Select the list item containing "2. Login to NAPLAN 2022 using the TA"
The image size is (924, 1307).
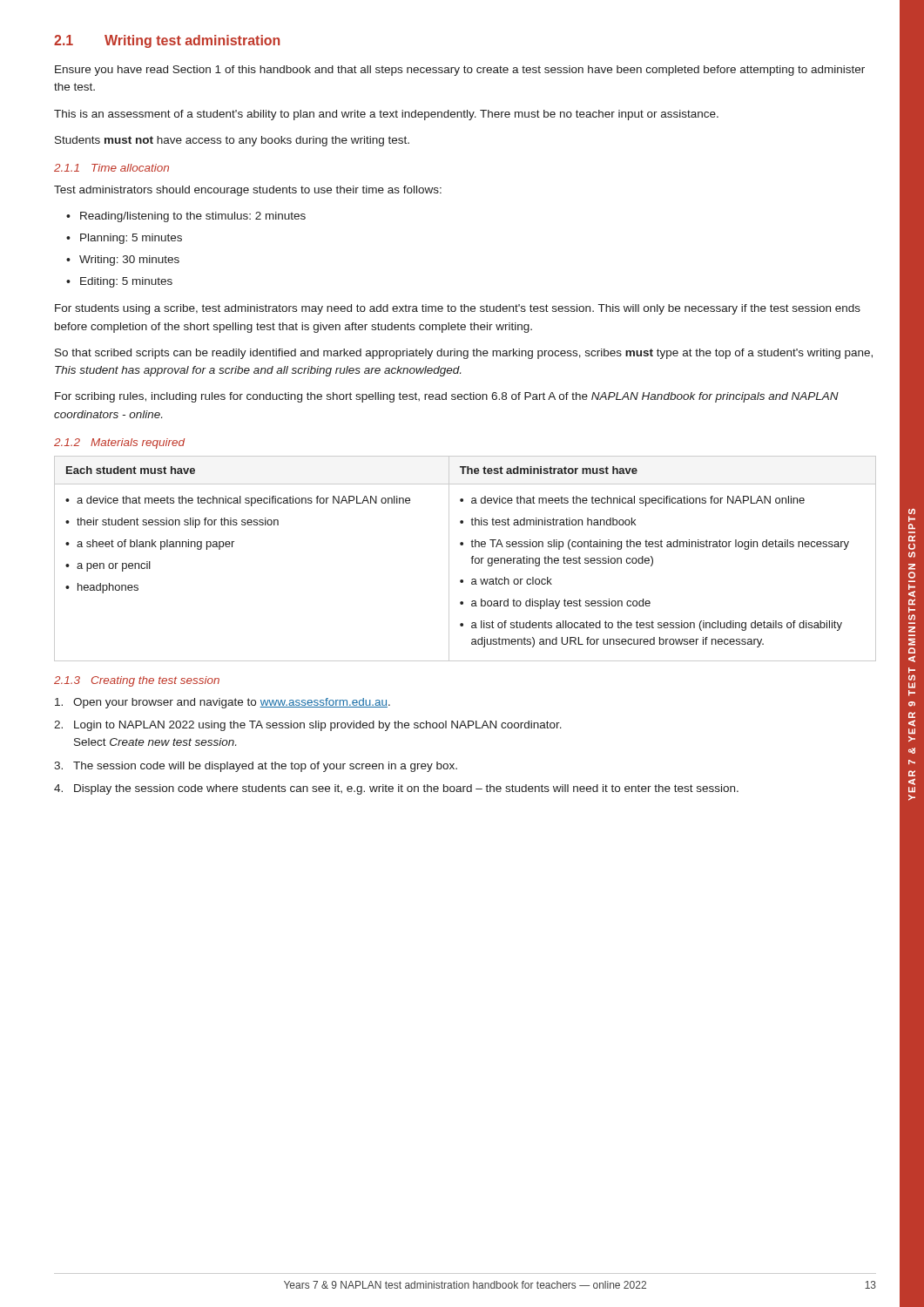coord(308,734)
